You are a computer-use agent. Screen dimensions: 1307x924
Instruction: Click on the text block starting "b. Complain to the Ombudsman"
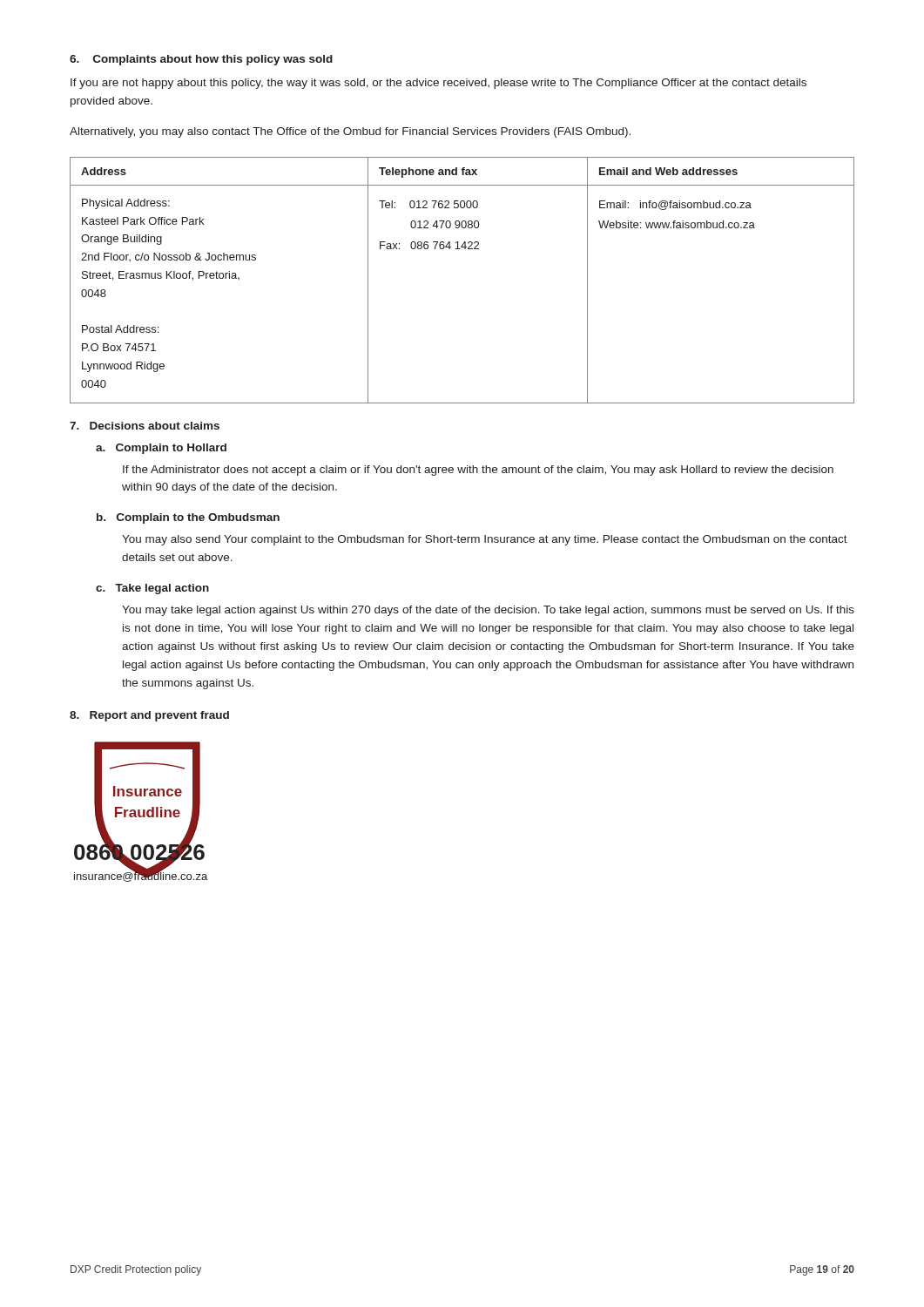click(188, 517)
